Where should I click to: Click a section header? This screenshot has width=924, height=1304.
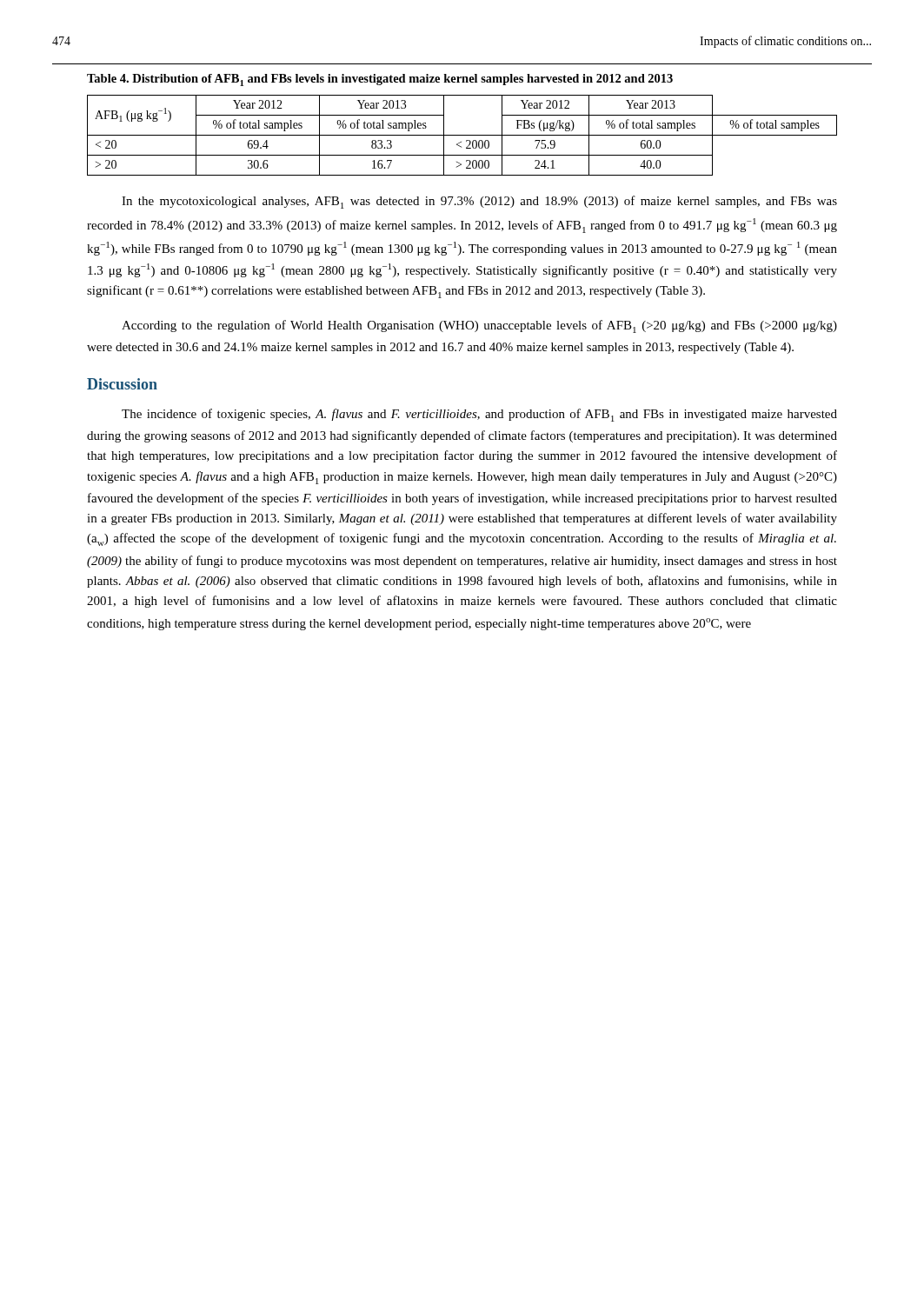[122, 384]
